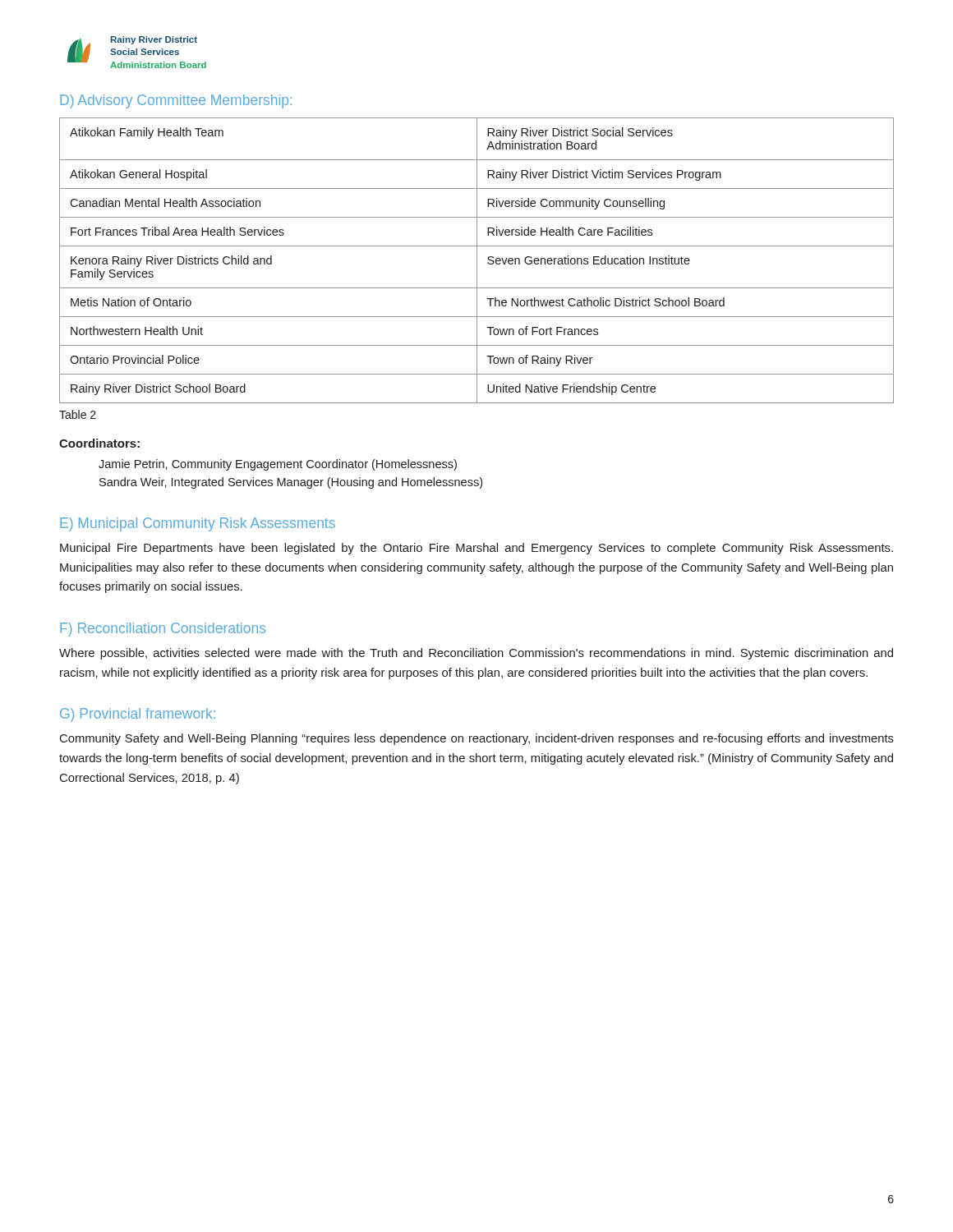Select the text block starting "Community Safety and Well-Being Planning “requires less dependence"

476,758
